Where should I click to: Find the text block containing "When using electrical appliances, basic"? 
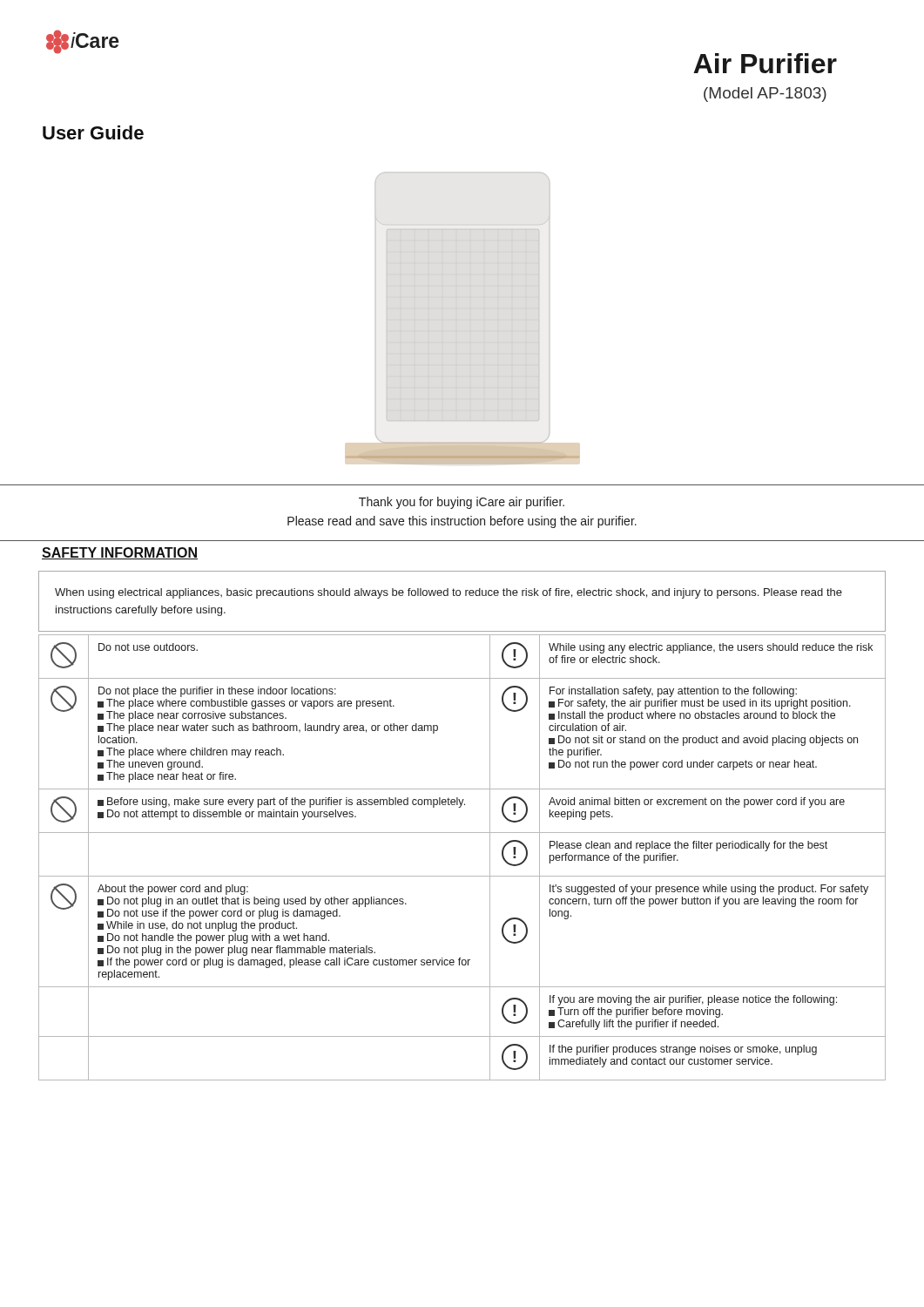click(449, 601)
